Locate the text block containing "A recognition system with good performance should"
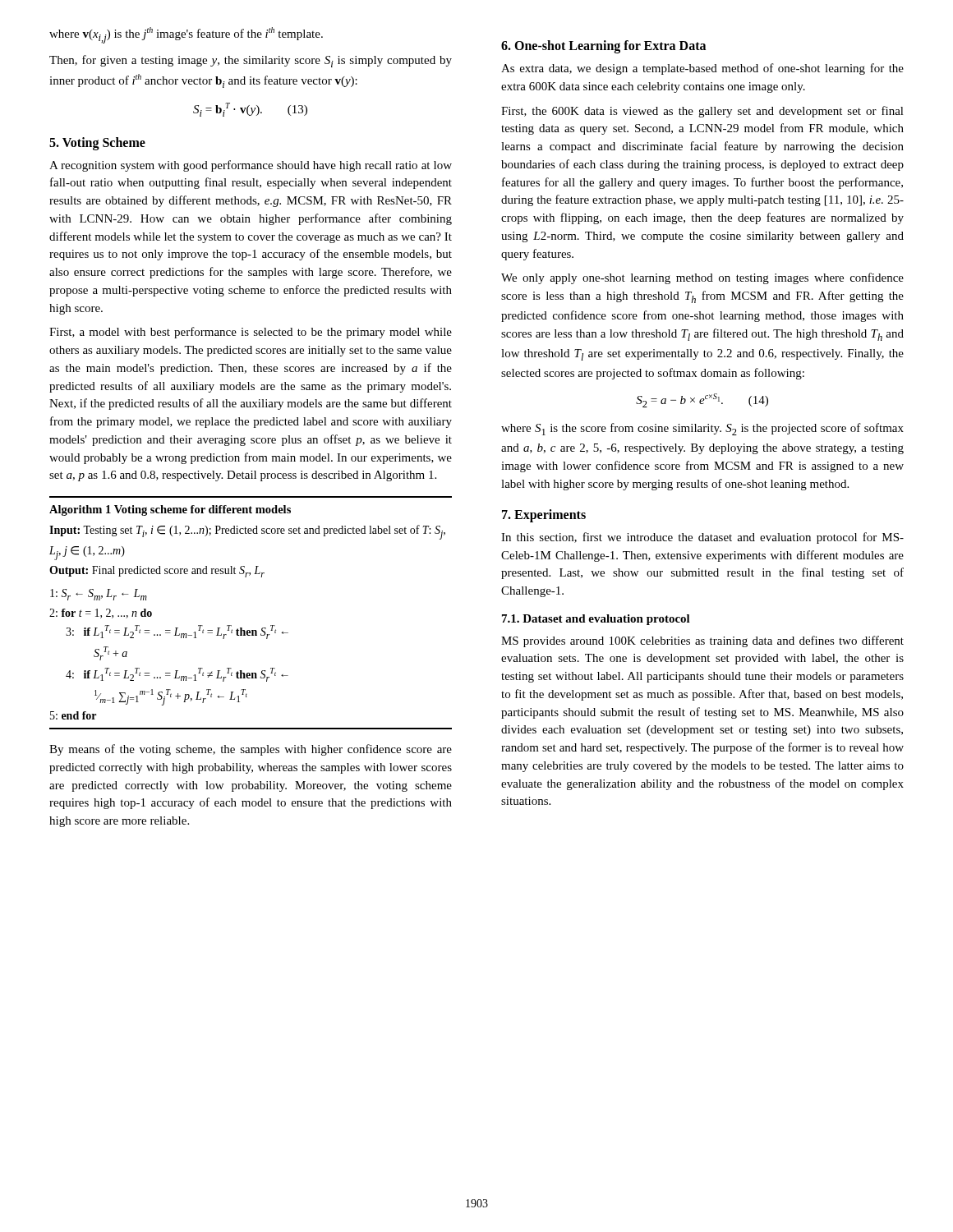 pos(251,321)
